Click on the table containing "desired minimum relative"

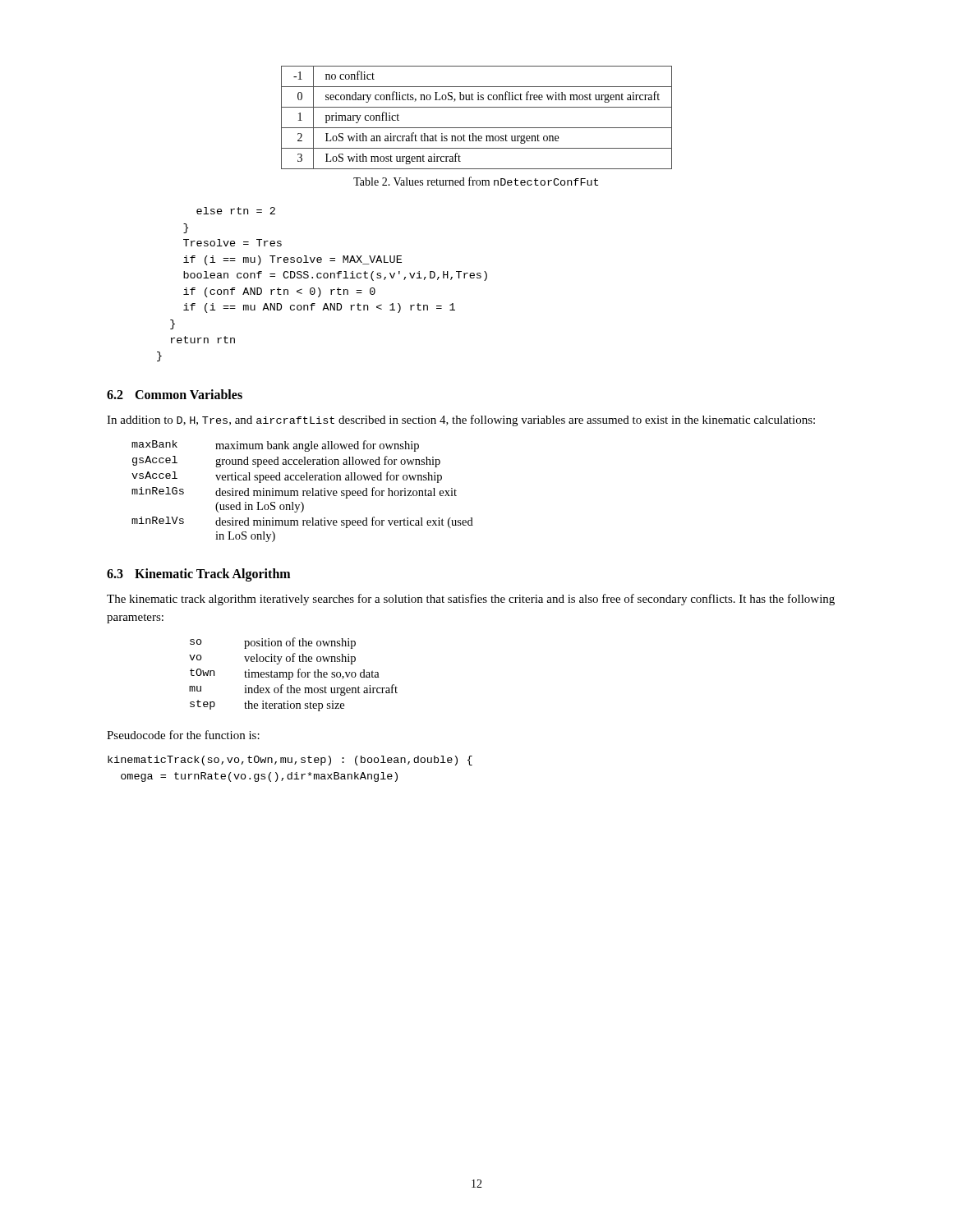tap(476, 491)
